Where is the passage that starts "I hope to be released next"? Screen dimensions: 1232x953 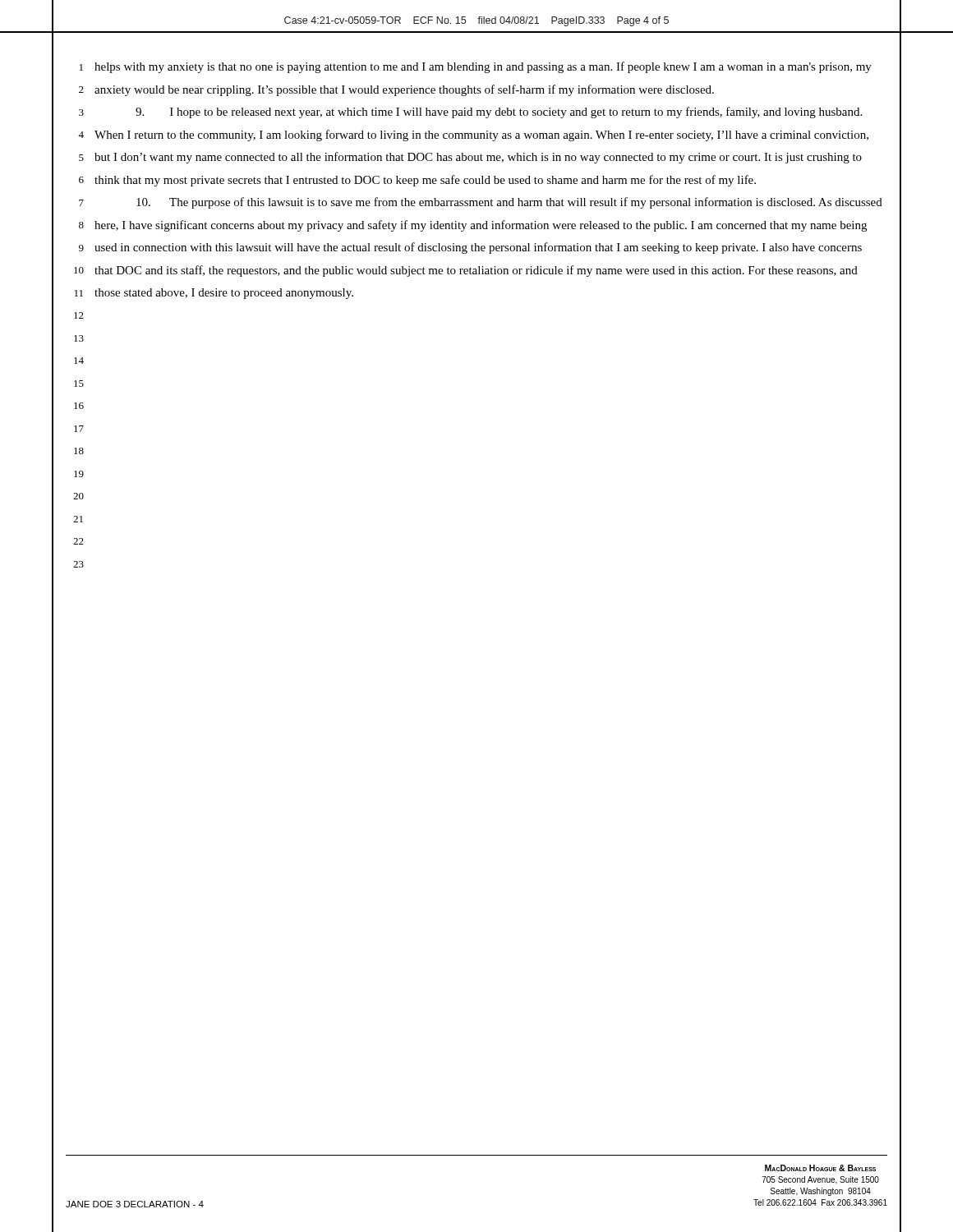[482, 146]
